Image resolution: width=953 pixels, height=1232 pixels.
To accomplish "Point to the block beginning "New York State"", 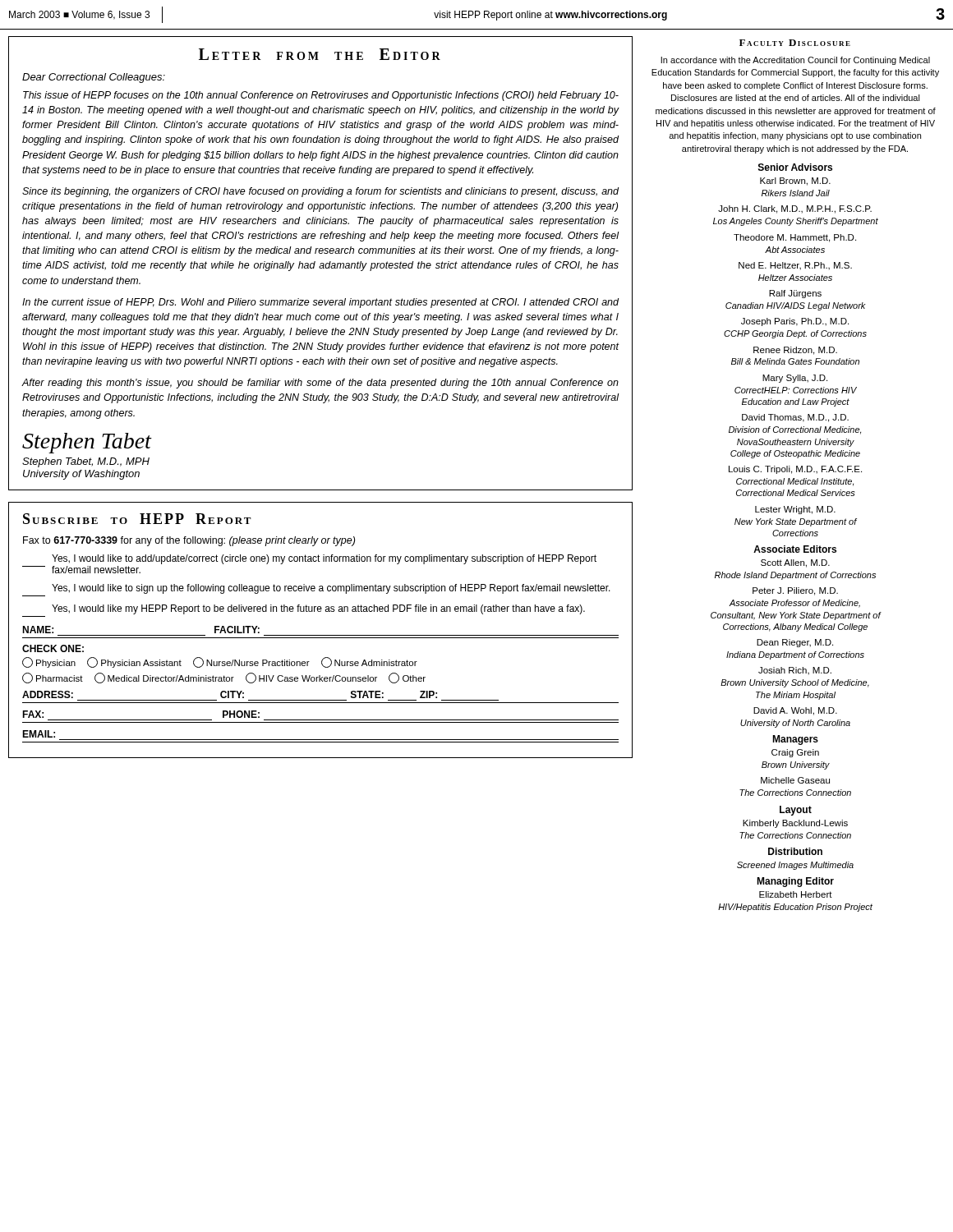I will tap(795, 527).
